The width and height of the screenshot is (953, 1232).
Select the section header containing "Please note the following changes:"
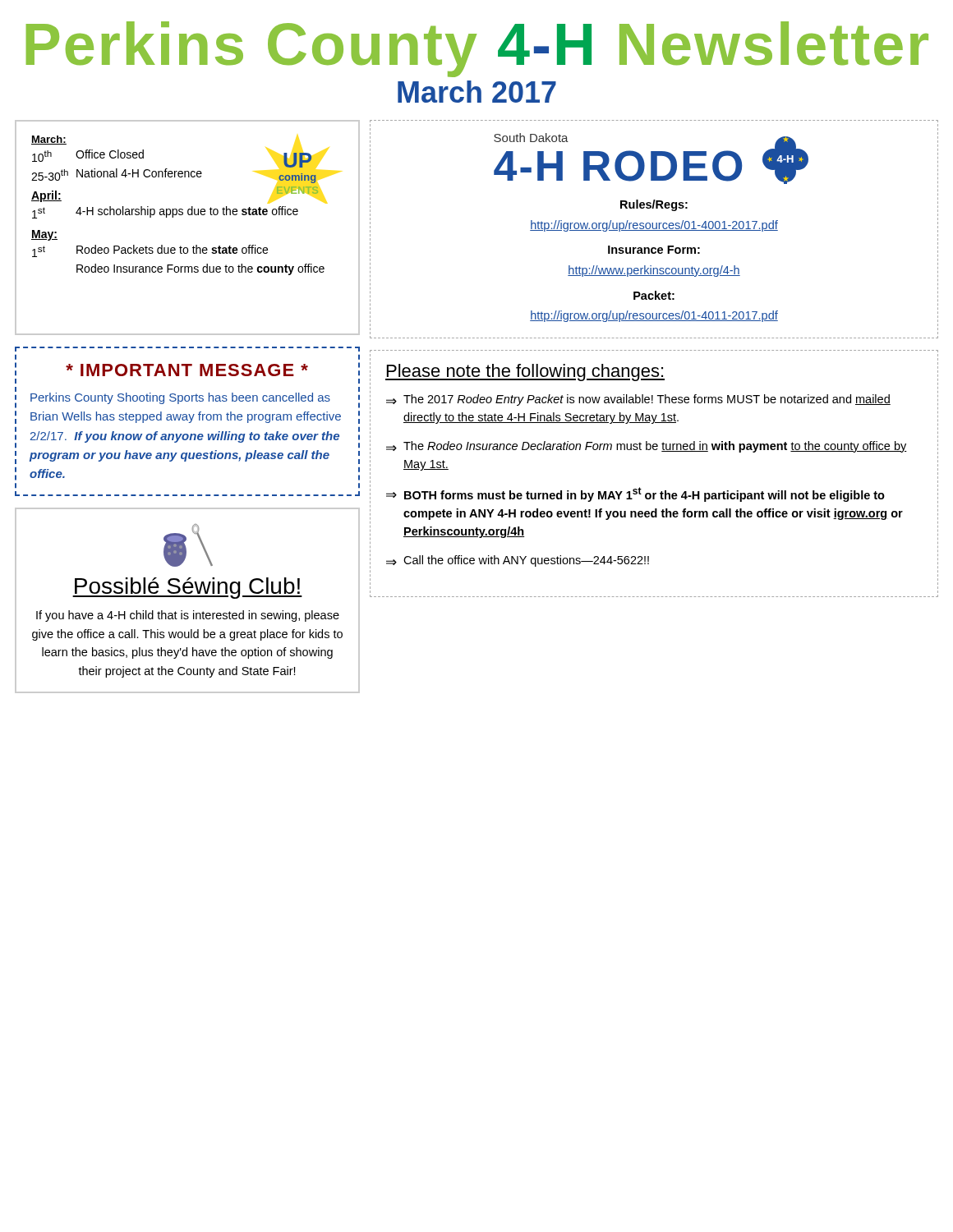coord(525,371)
